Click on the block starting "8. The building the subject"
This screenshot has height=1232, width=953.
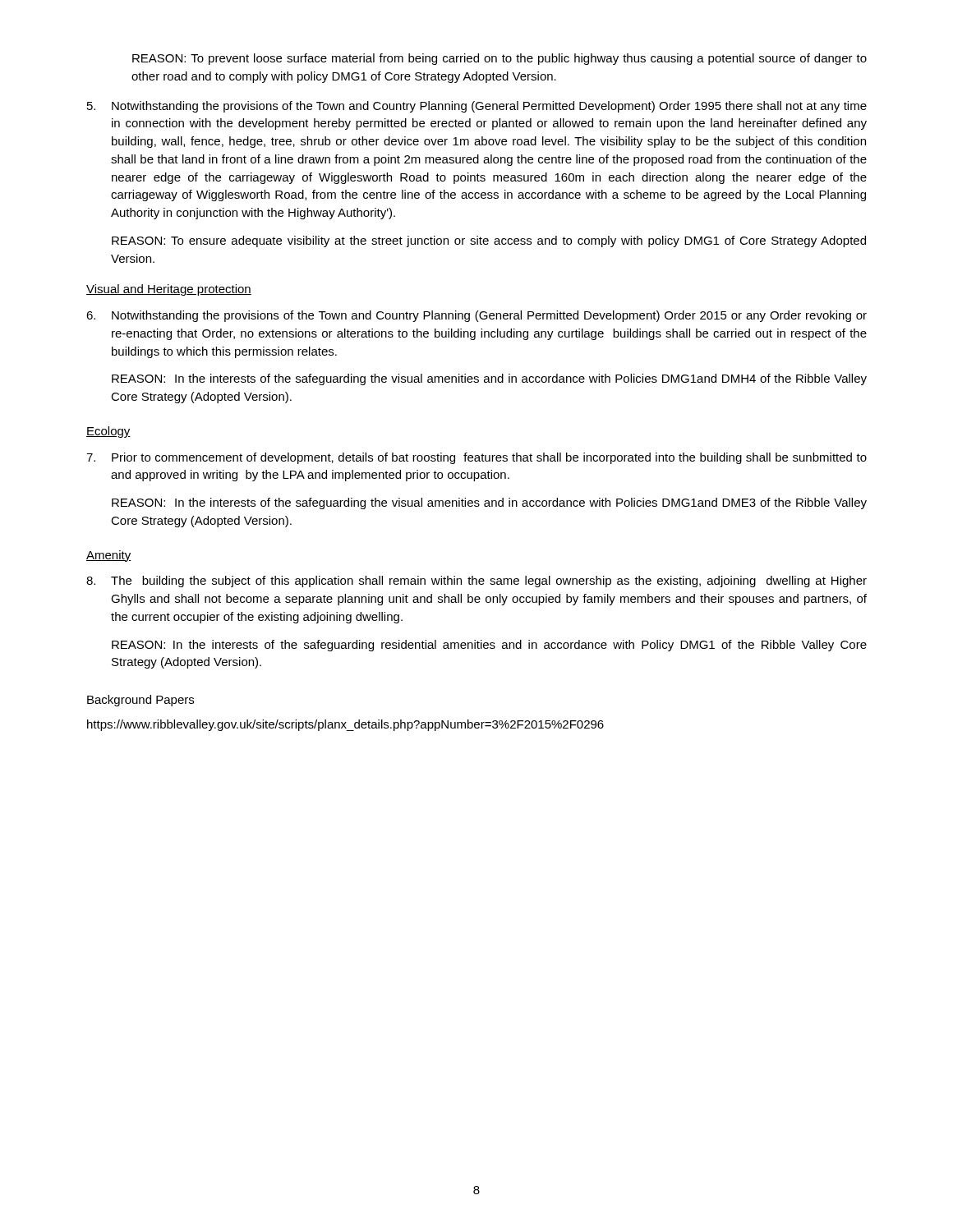(x=476, y=599)
